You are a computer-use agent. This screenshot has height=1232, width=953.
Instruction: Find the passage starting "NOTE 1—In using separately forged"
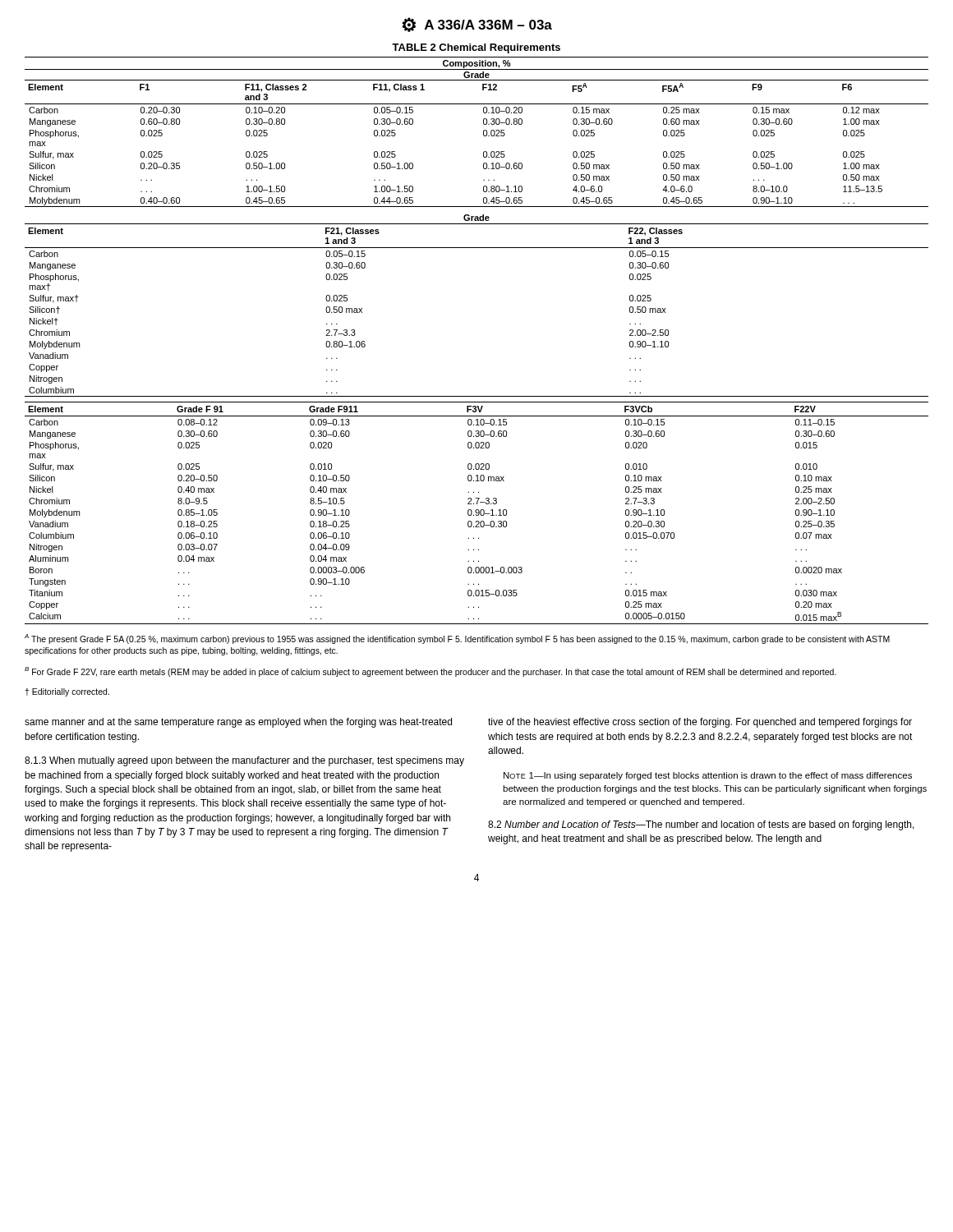pyautogui.click(x=716, y=788)
